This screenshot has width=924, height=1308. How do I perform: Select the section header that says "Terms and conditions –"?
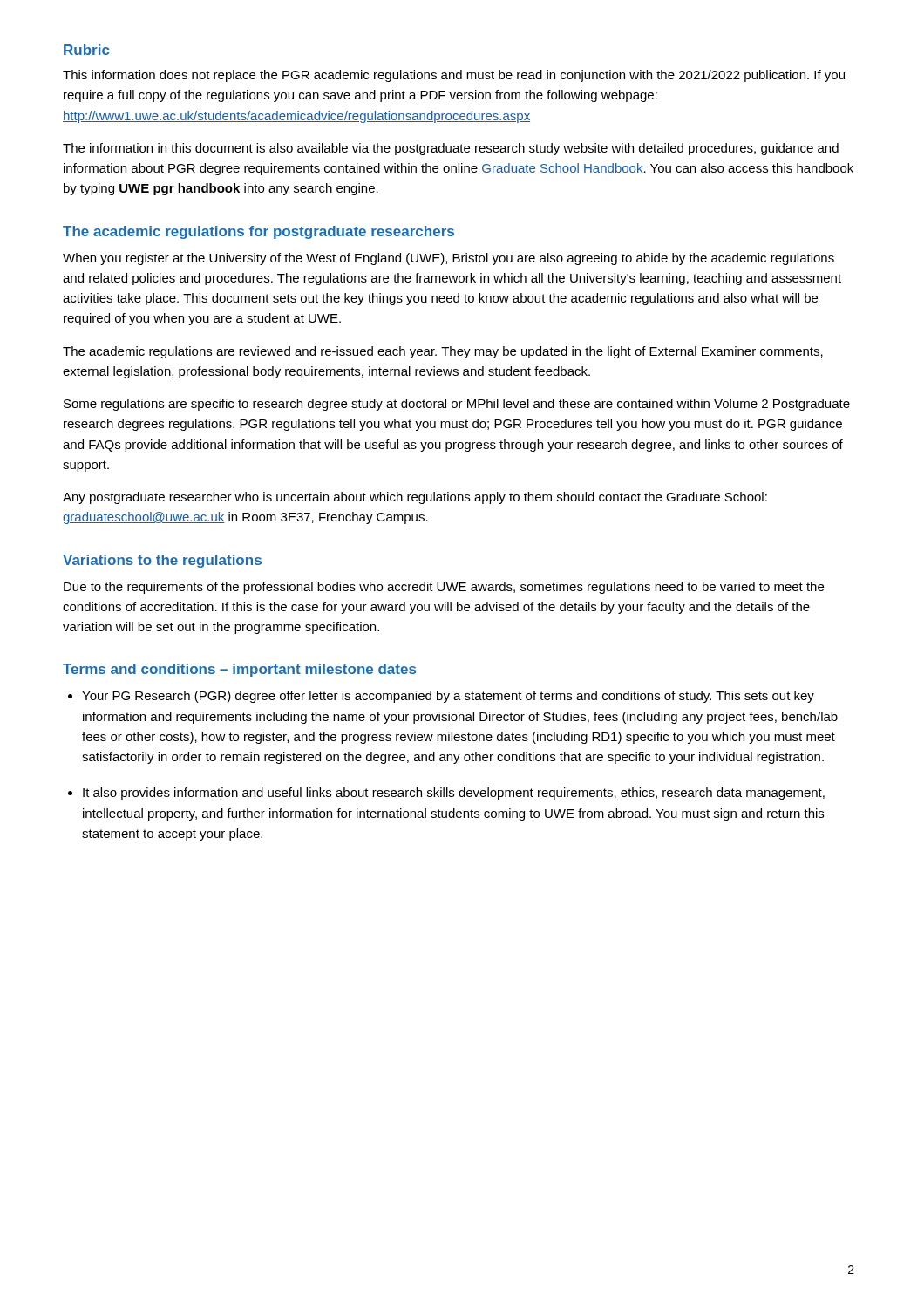pos(240,669)
